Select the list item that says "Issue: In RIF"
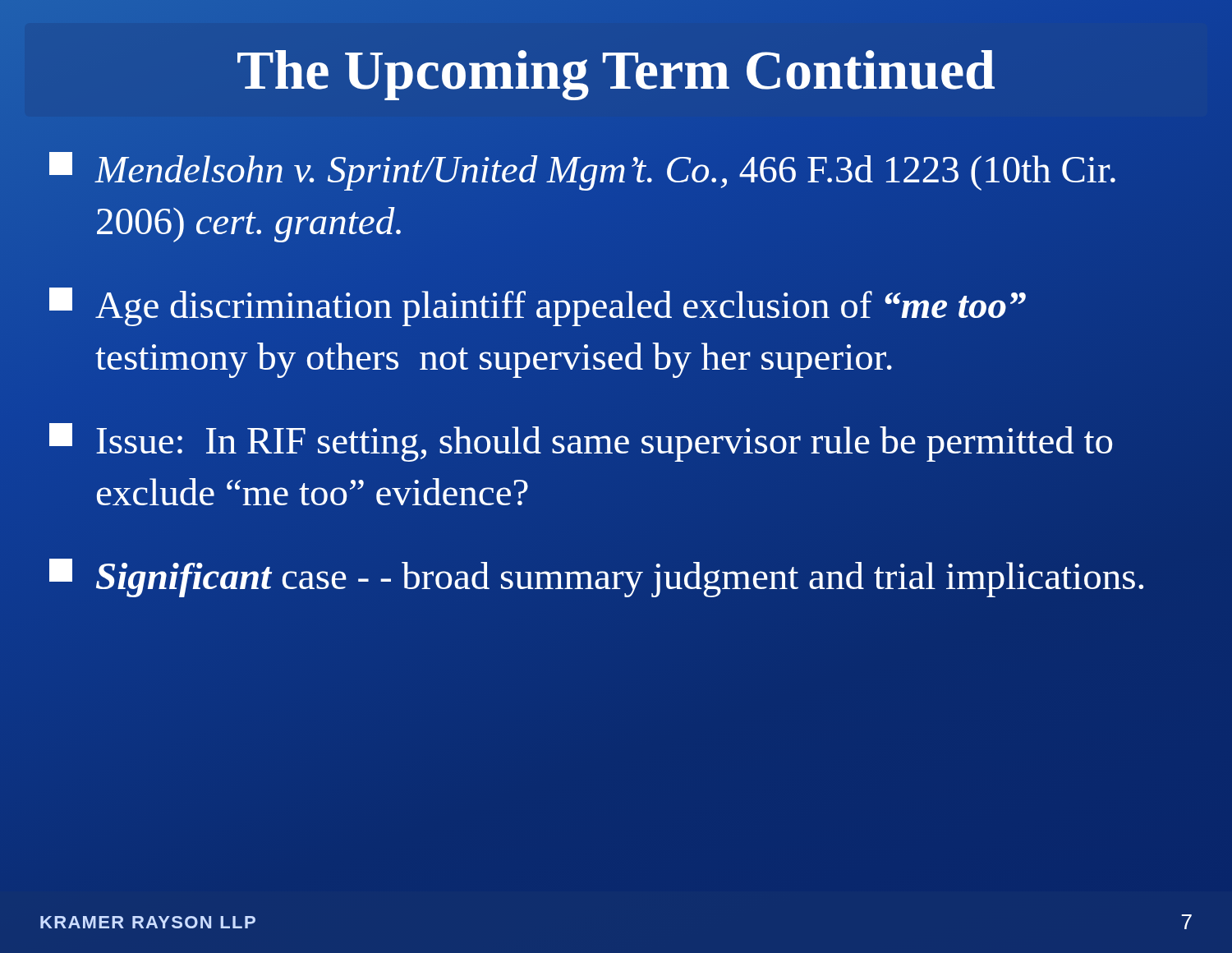 tap(616, 467)
